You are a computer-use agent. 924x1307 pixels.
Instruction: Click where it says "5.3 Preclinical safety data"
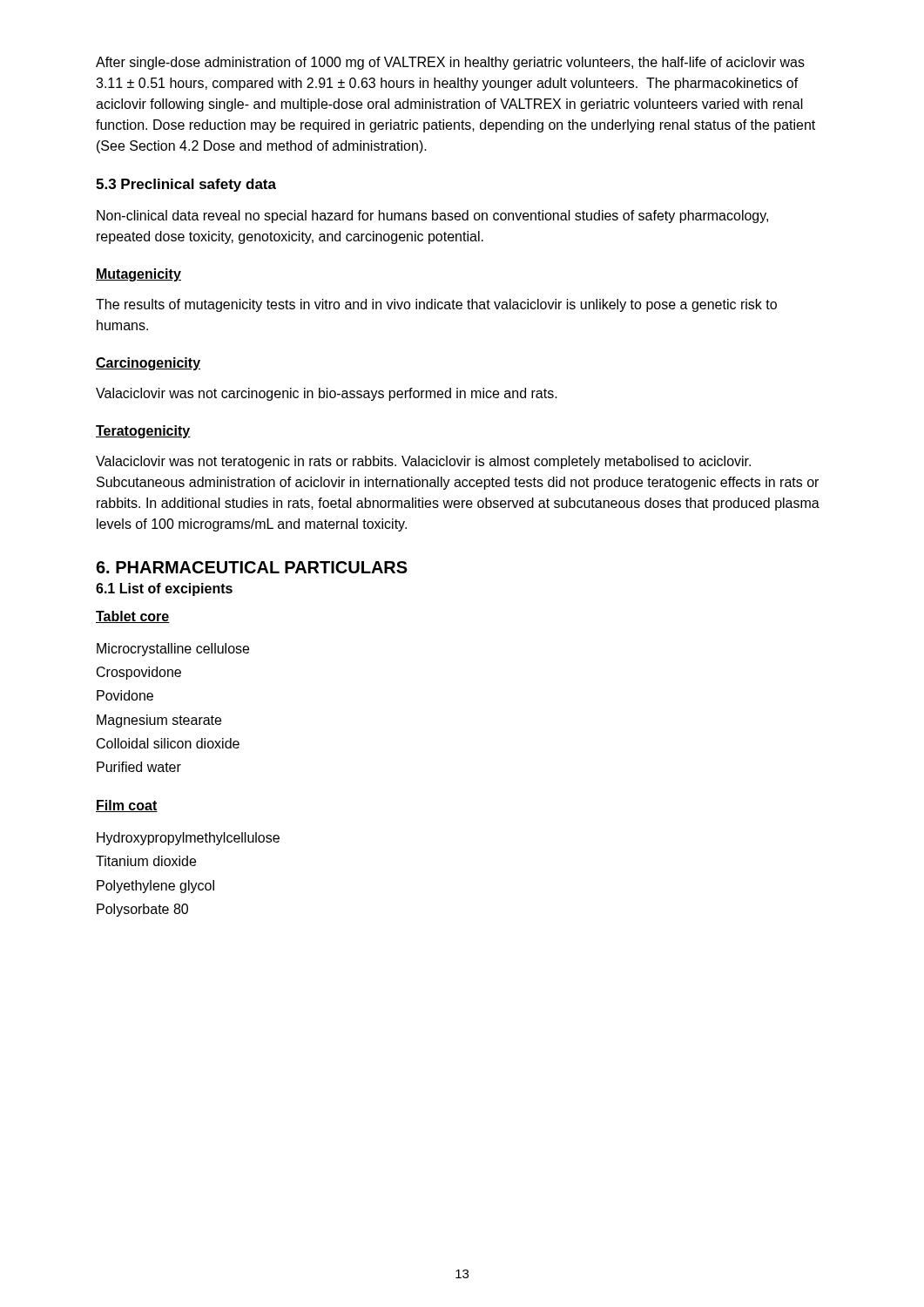click(186, 184)
